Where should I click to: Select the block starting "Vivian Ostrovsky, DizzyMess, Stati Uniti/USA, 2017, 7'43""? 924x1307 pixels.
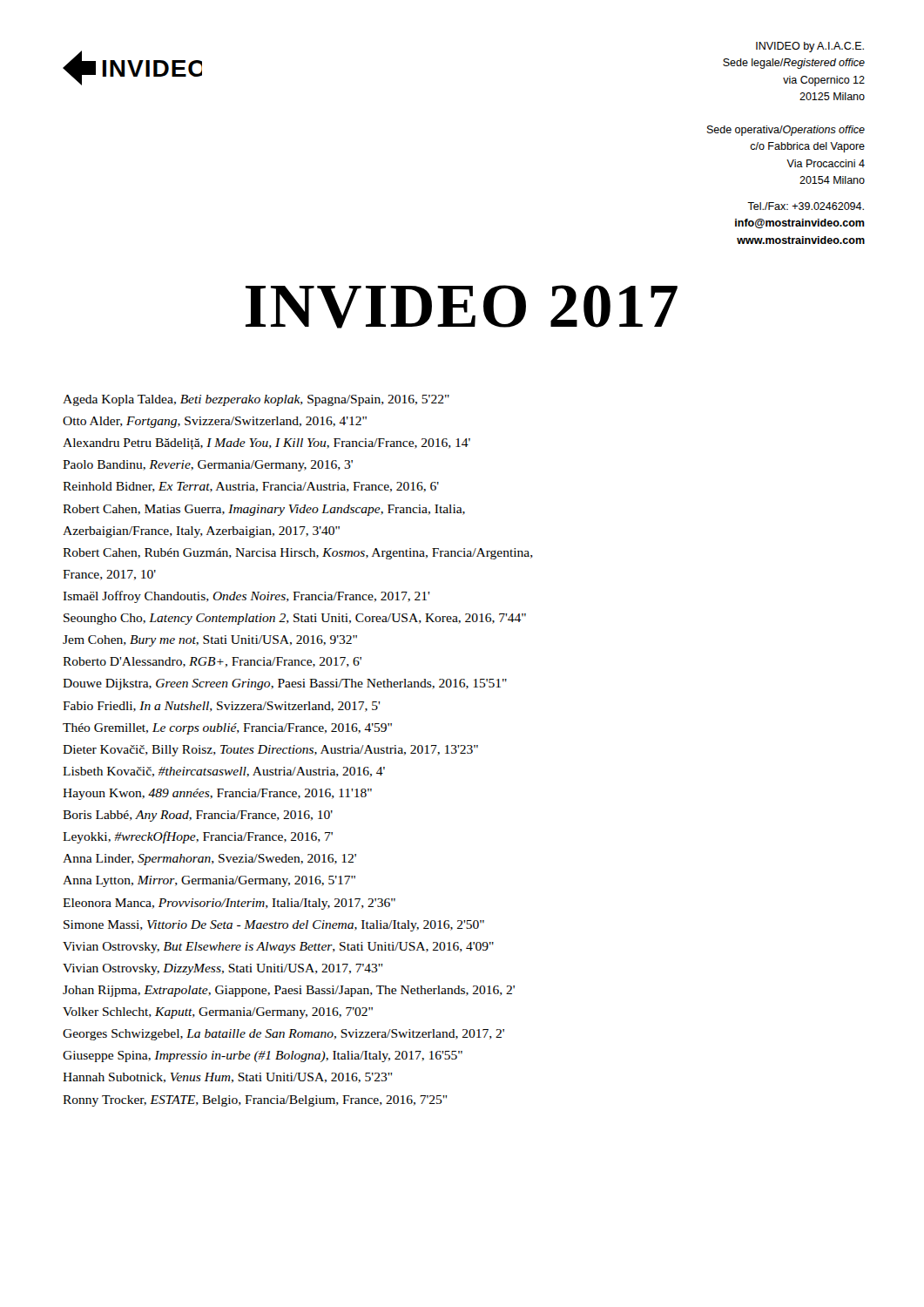pos(223,968)
